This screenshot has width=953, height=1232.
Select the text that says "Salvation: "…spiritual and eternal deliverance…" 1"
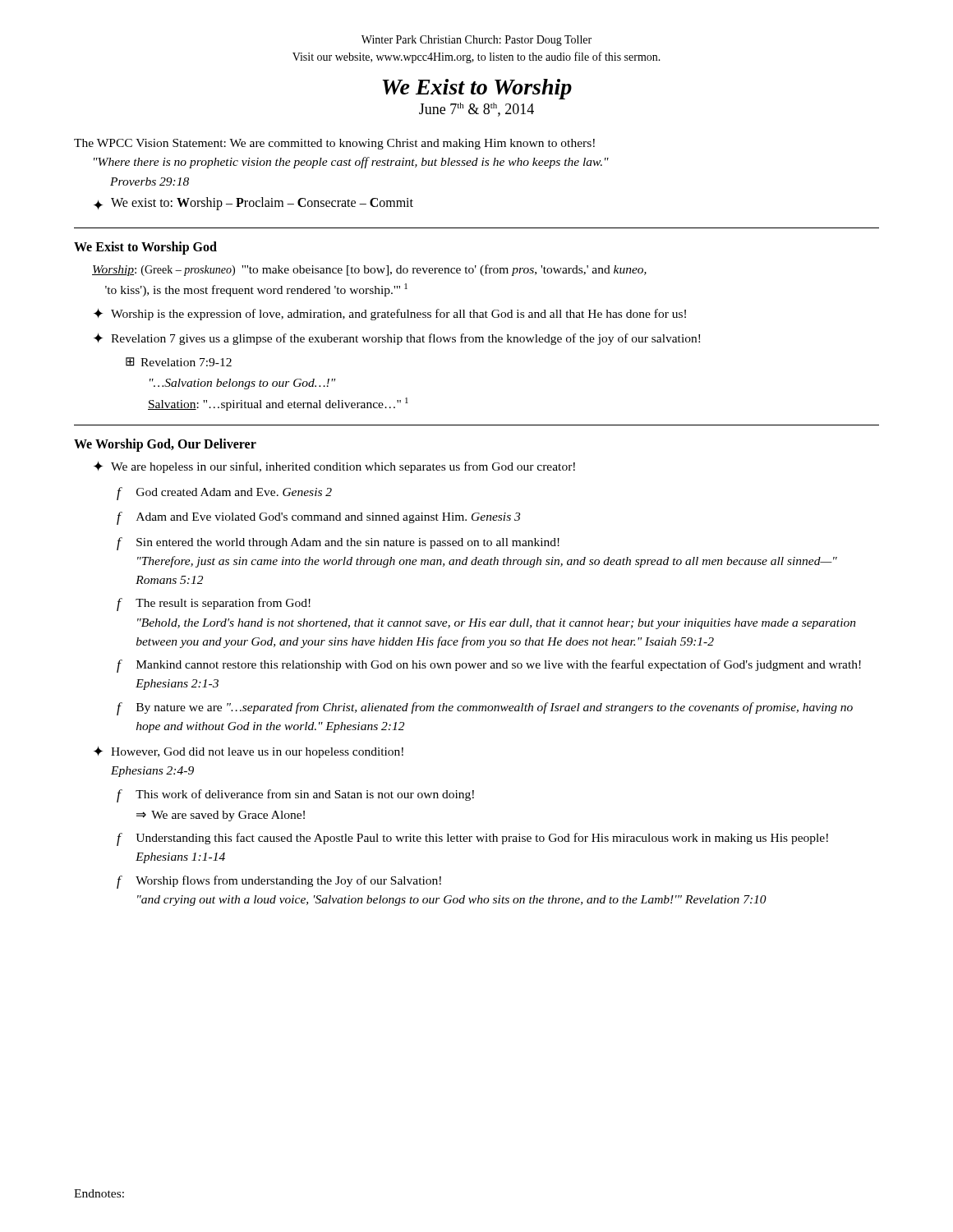(278, 403)
